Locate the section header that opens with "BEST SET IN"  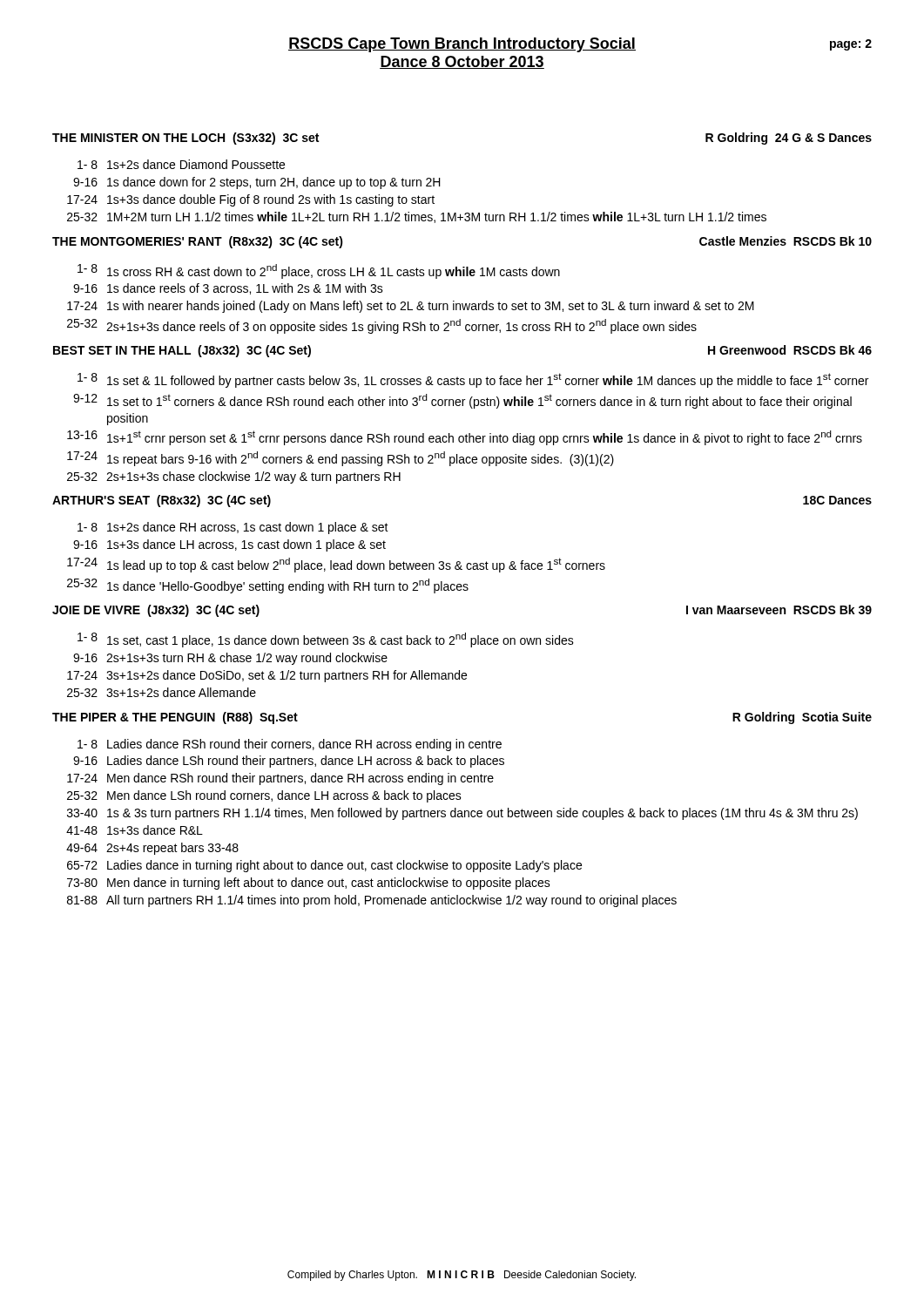click(x=179, y=351)
